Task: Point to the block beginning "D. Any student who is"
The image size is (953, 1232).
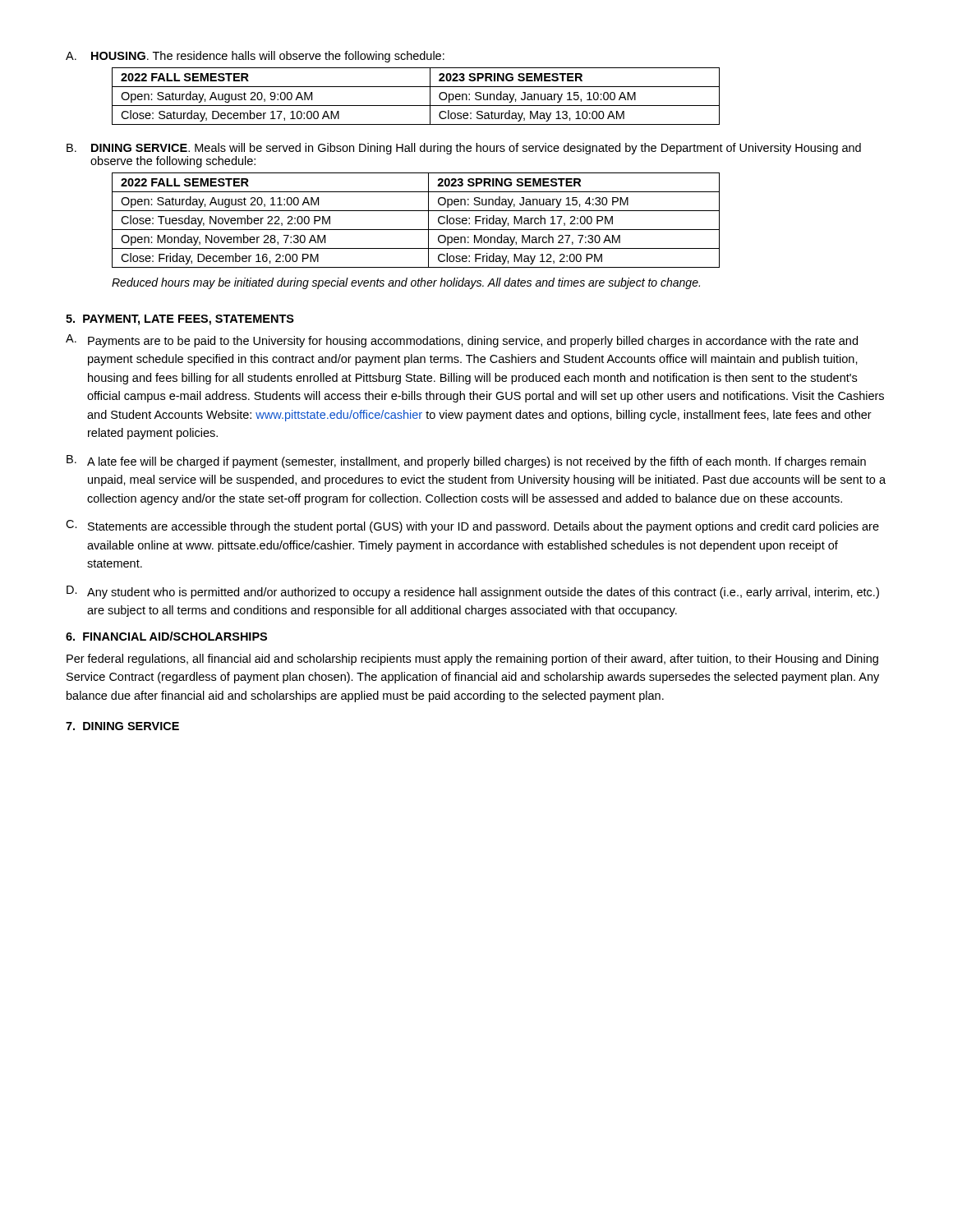Action: click(x=476, y=601)
